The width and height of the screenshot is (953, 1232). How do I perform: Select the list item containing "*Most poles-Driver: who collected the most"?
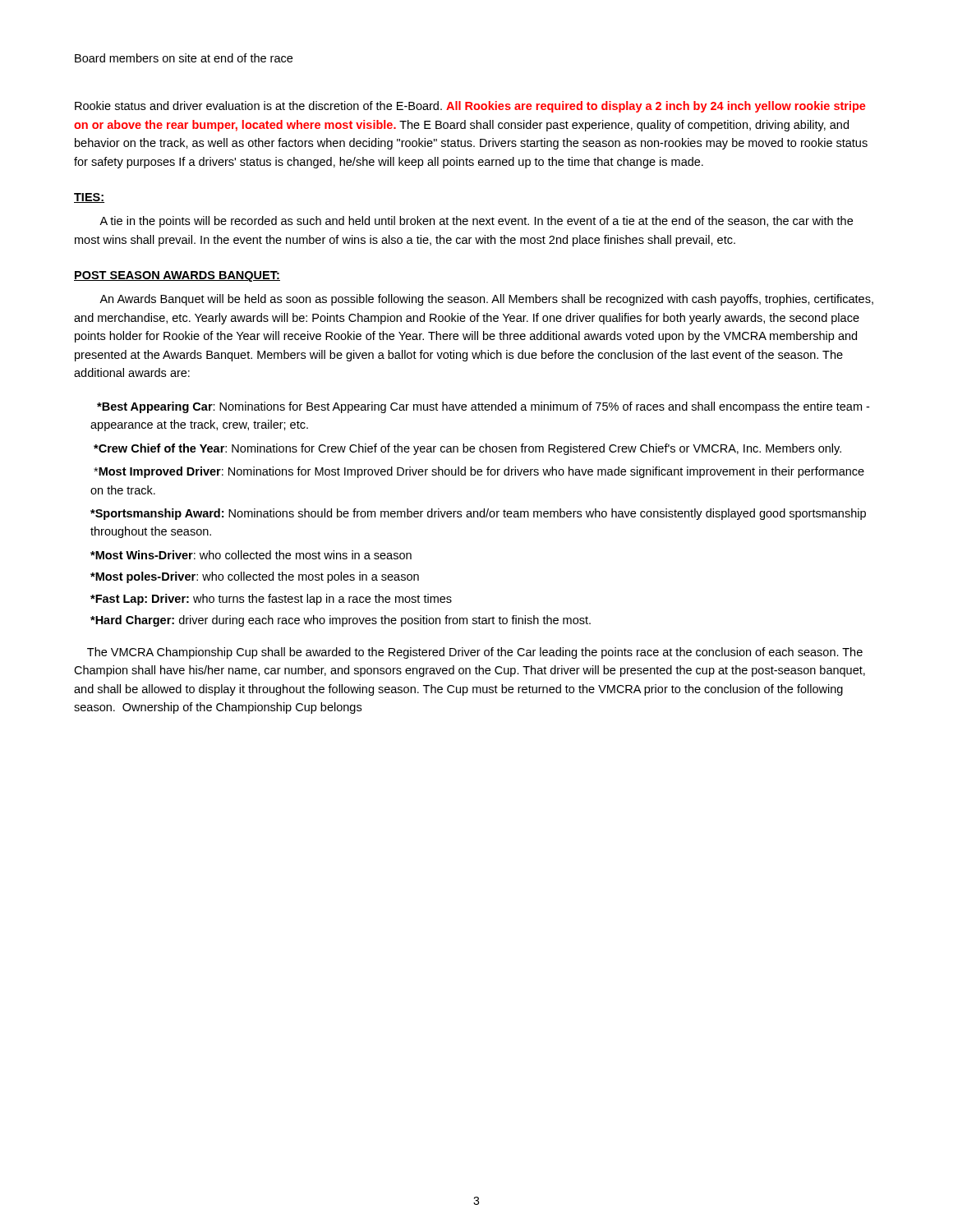pyautogui.click(x=255, y=577)
